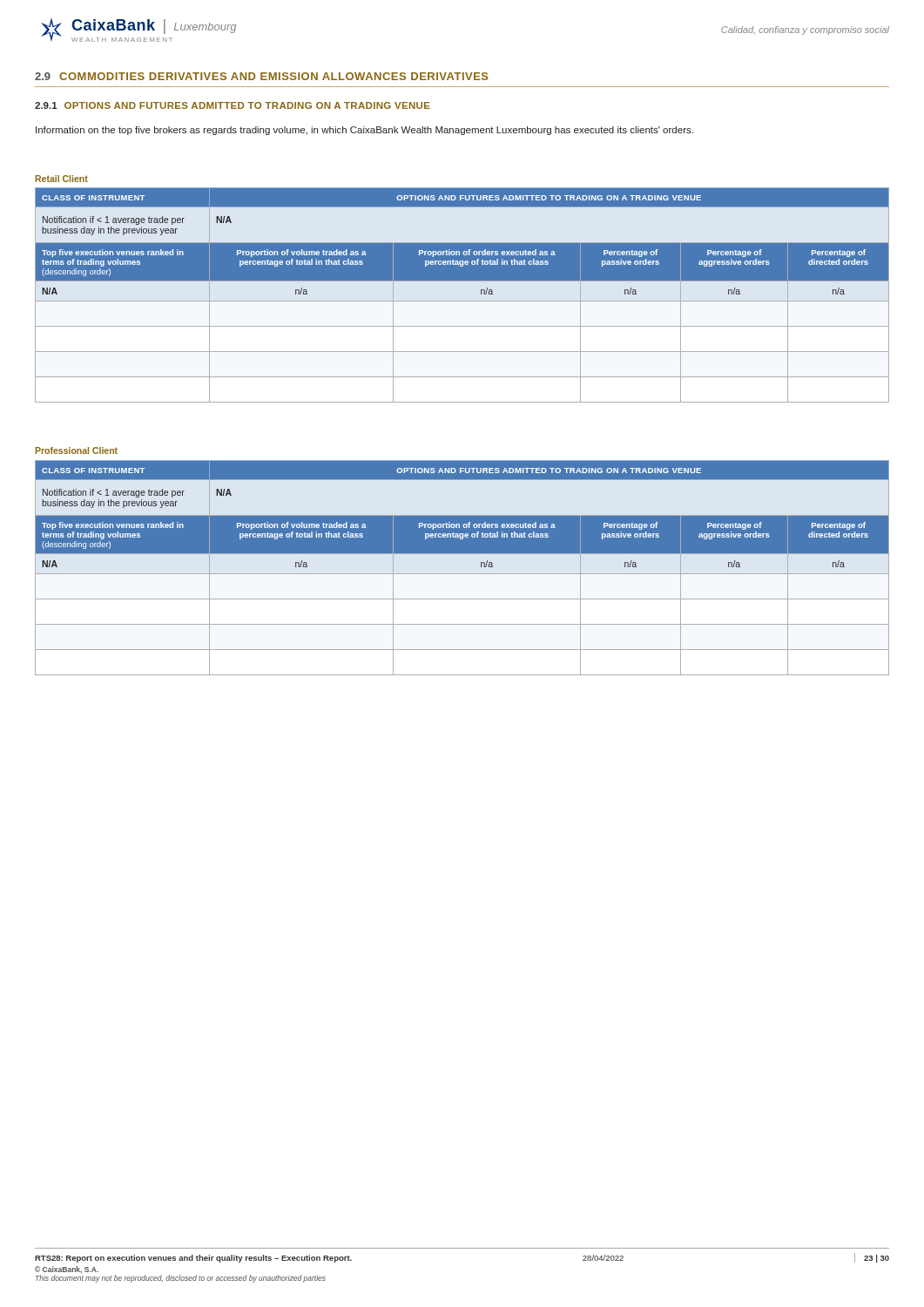Find the text block with the text "Information on the top five"
The height and width of the screenshot is (1307, 924).
pyautogui.click(x=364, y=130)
